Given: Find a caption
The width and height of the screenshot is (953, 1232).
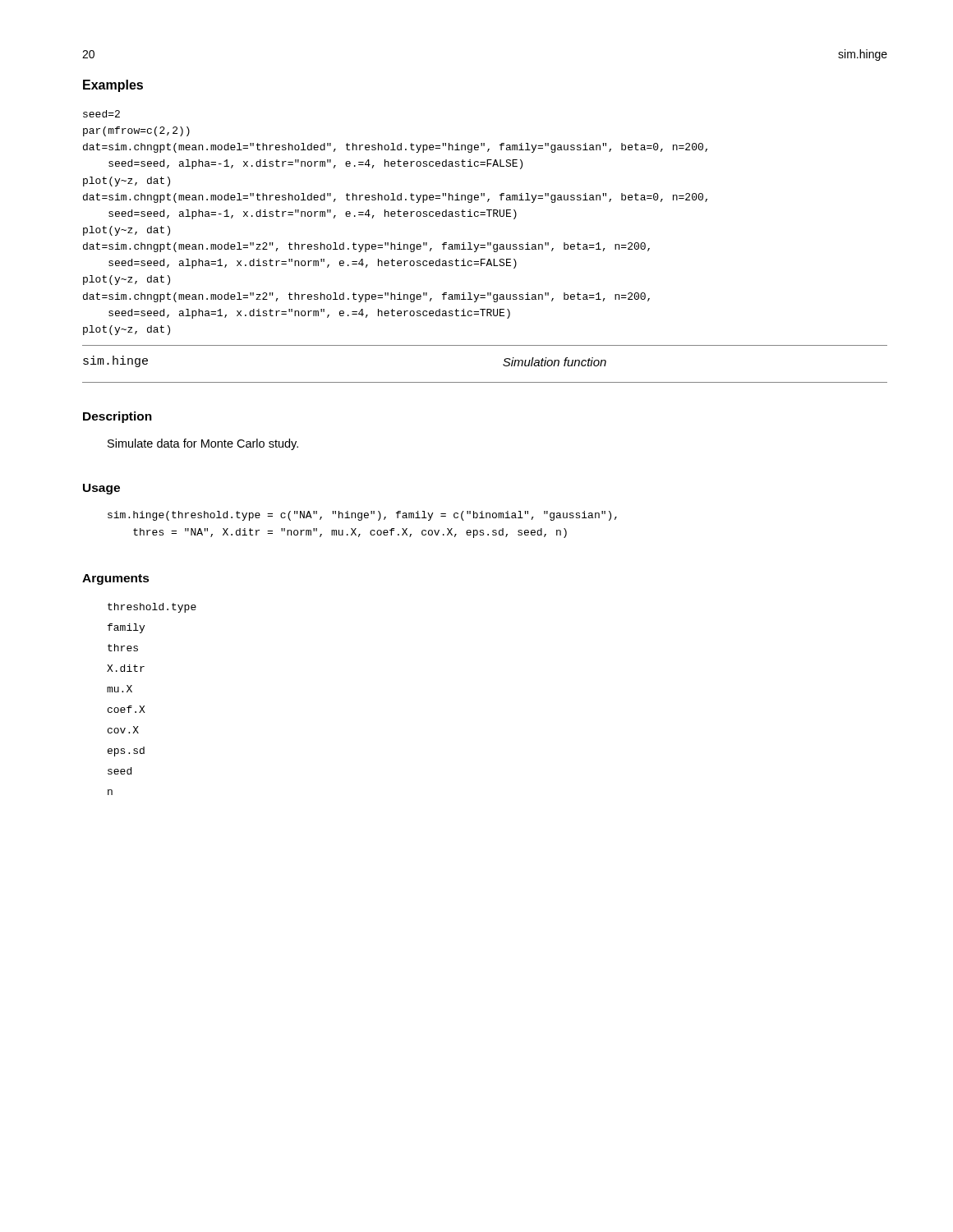Looking at the screenshot, I should (555, 362).
